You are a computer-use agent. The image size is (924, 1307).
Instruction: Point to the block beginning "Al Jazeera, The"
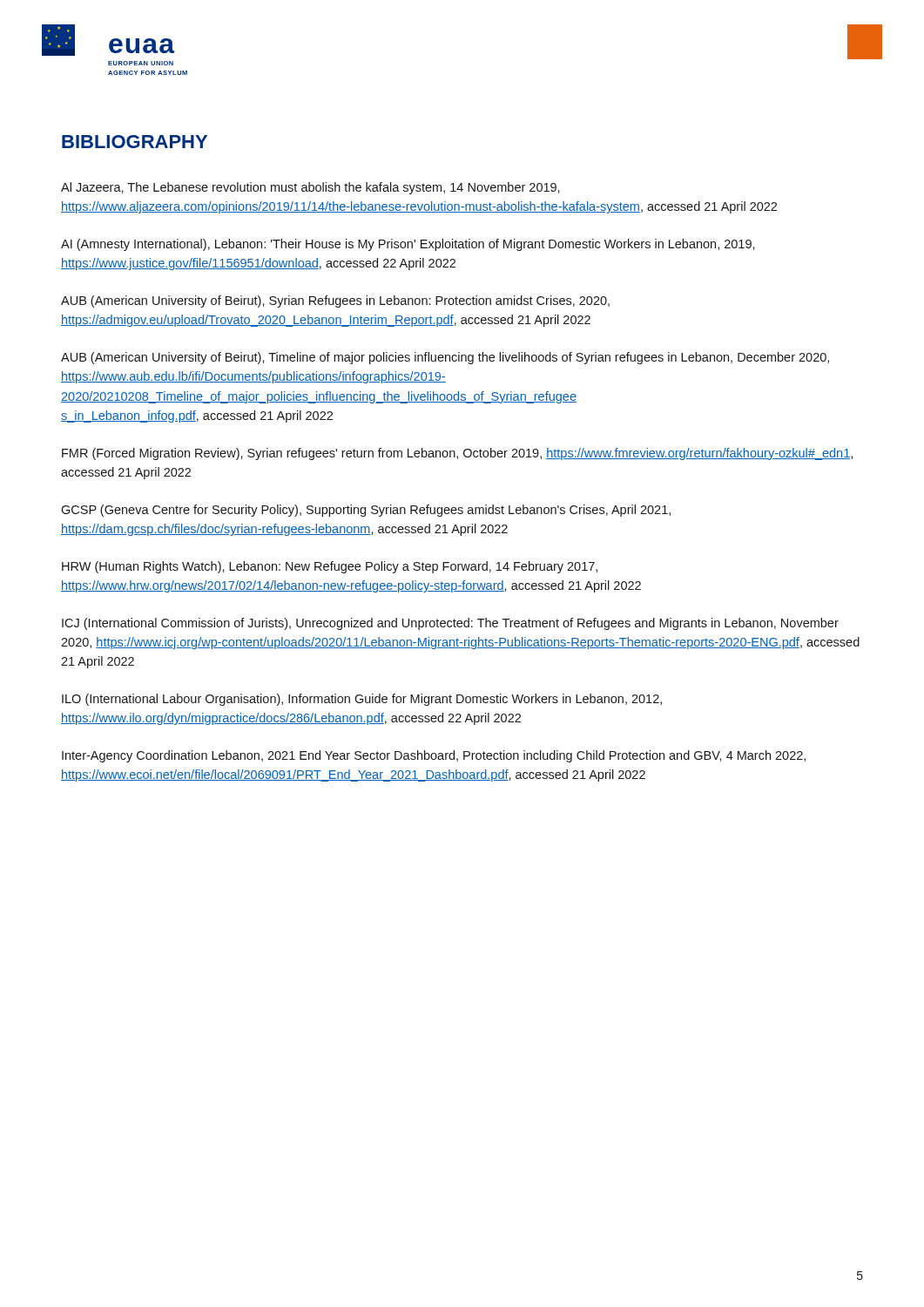coord(419,197)
